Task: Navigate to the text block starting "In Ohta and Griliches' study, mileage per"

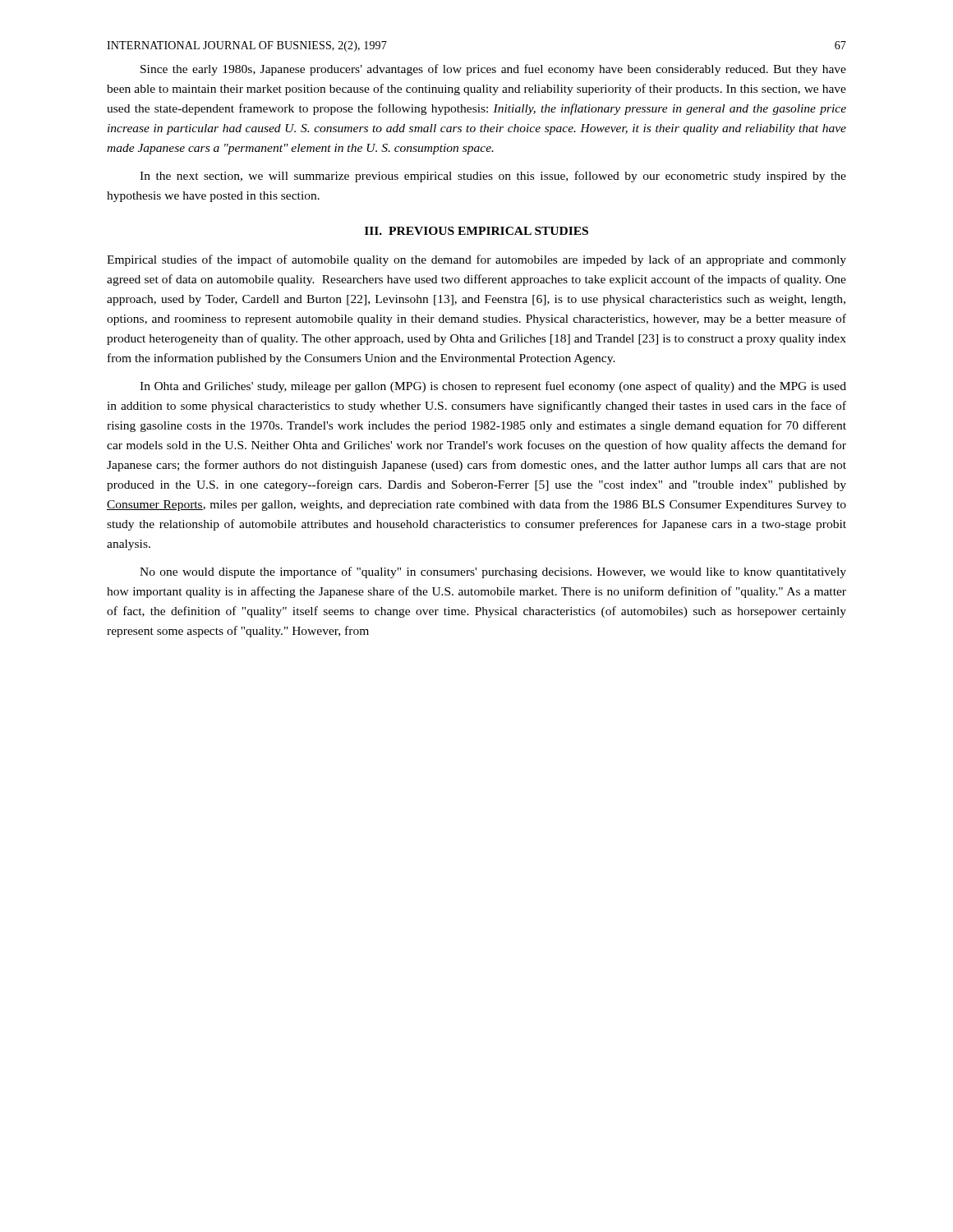Action: click(476, 465)
